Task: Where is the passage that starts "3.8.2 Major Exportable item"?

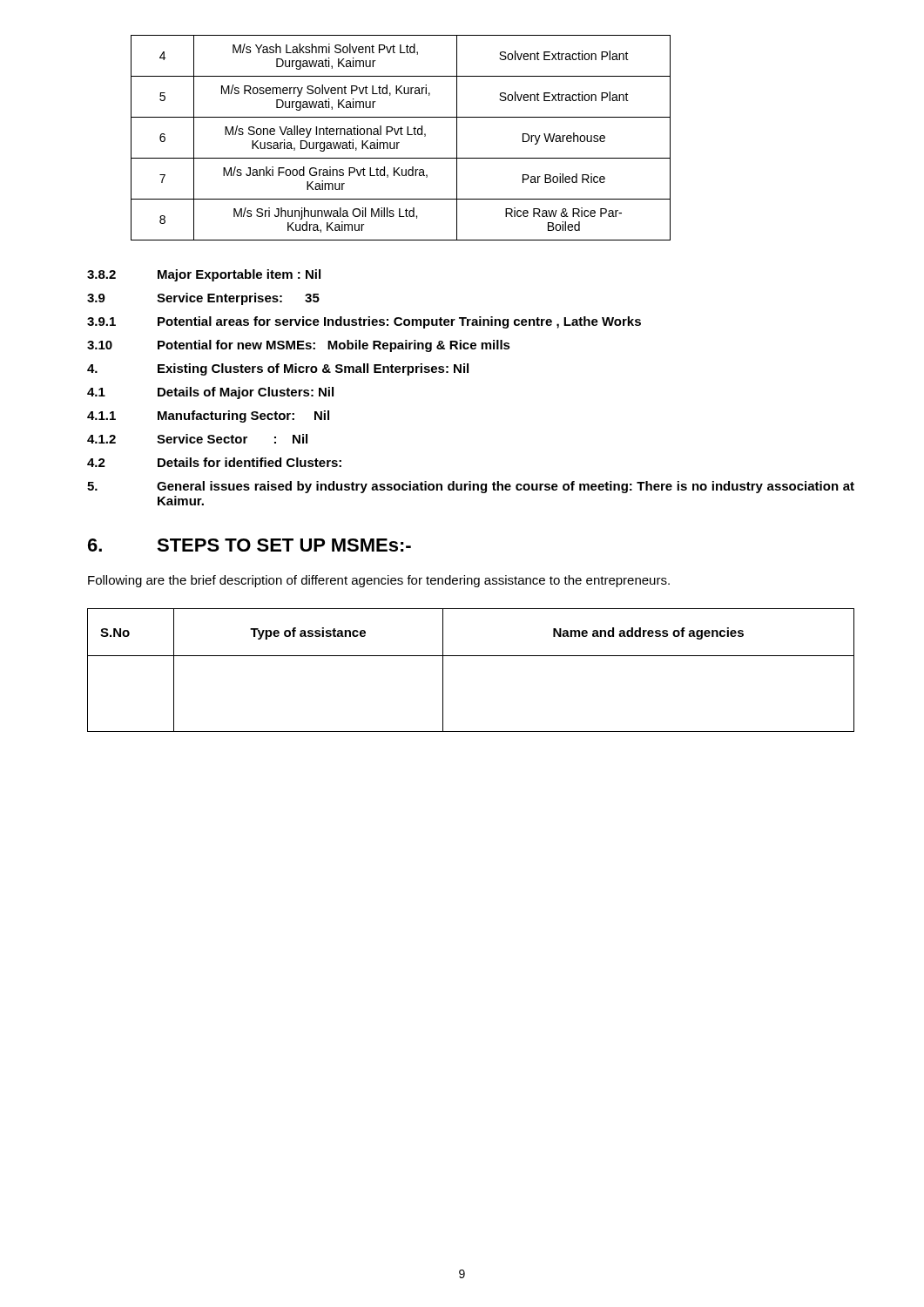Action: click(204, 275)
